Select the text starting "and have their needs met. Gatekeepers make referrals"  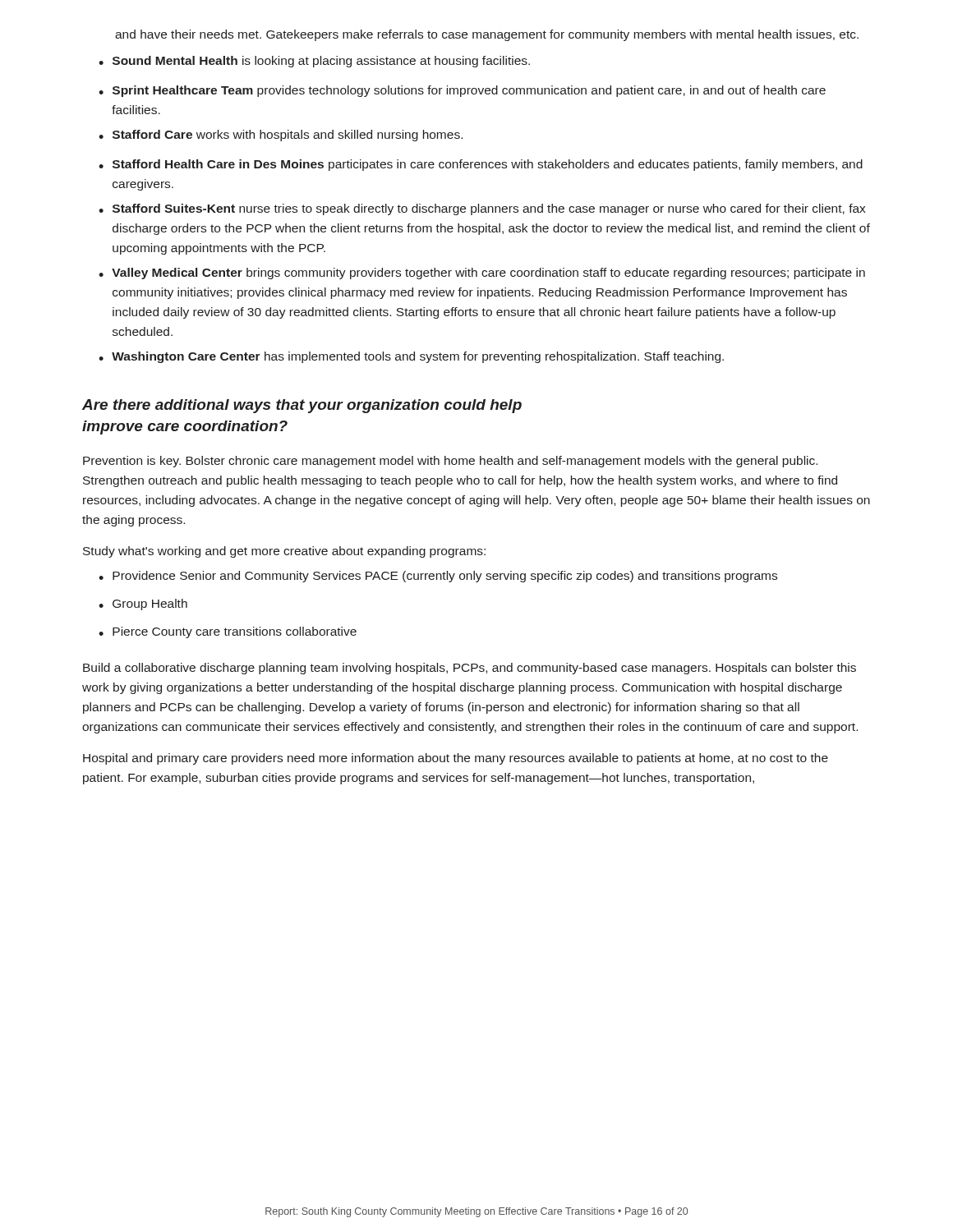(487, 34)
